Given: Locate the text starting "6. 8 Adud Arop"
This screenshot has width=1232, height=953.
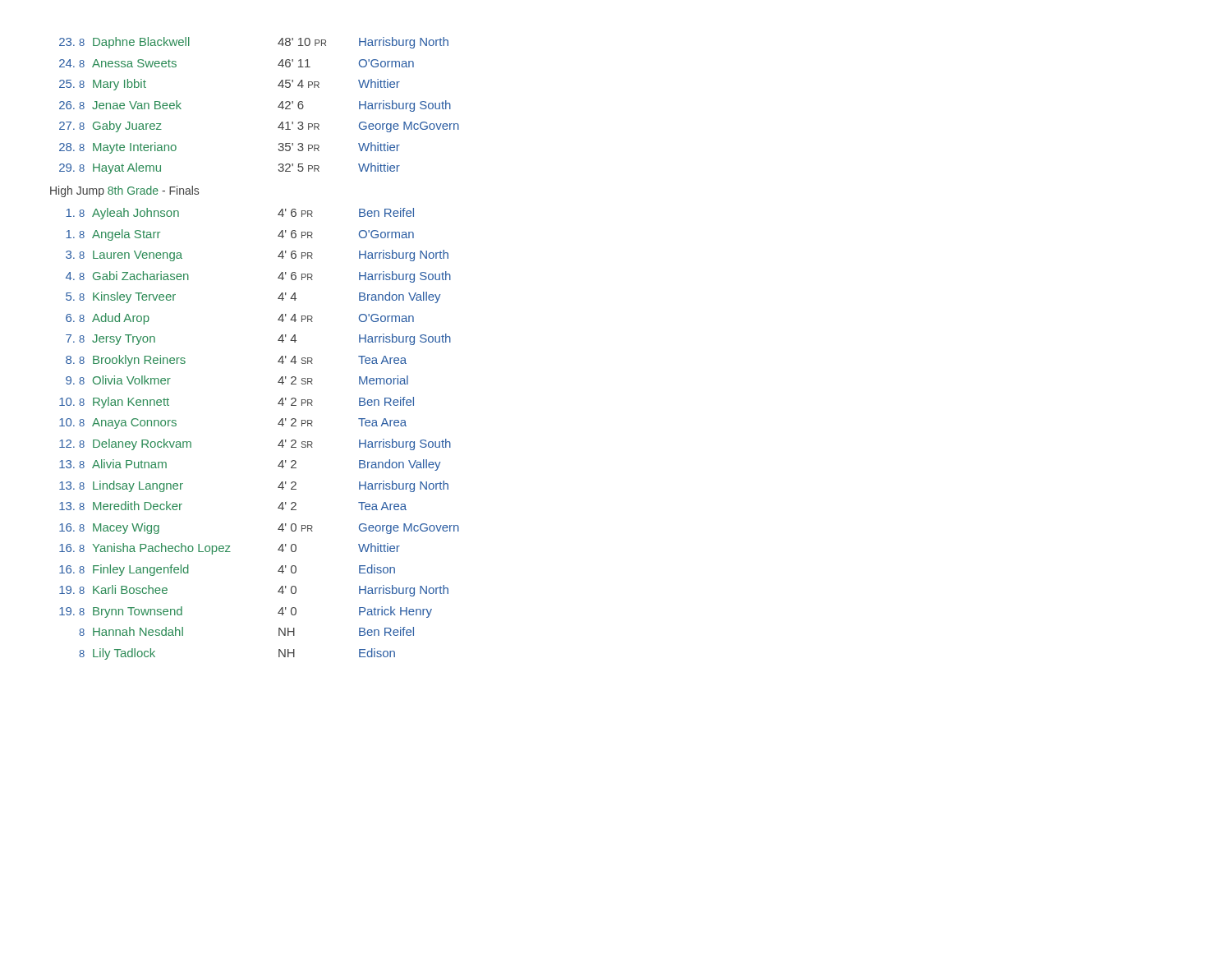Looking at the screenshot, I should (x=109, y=318).
